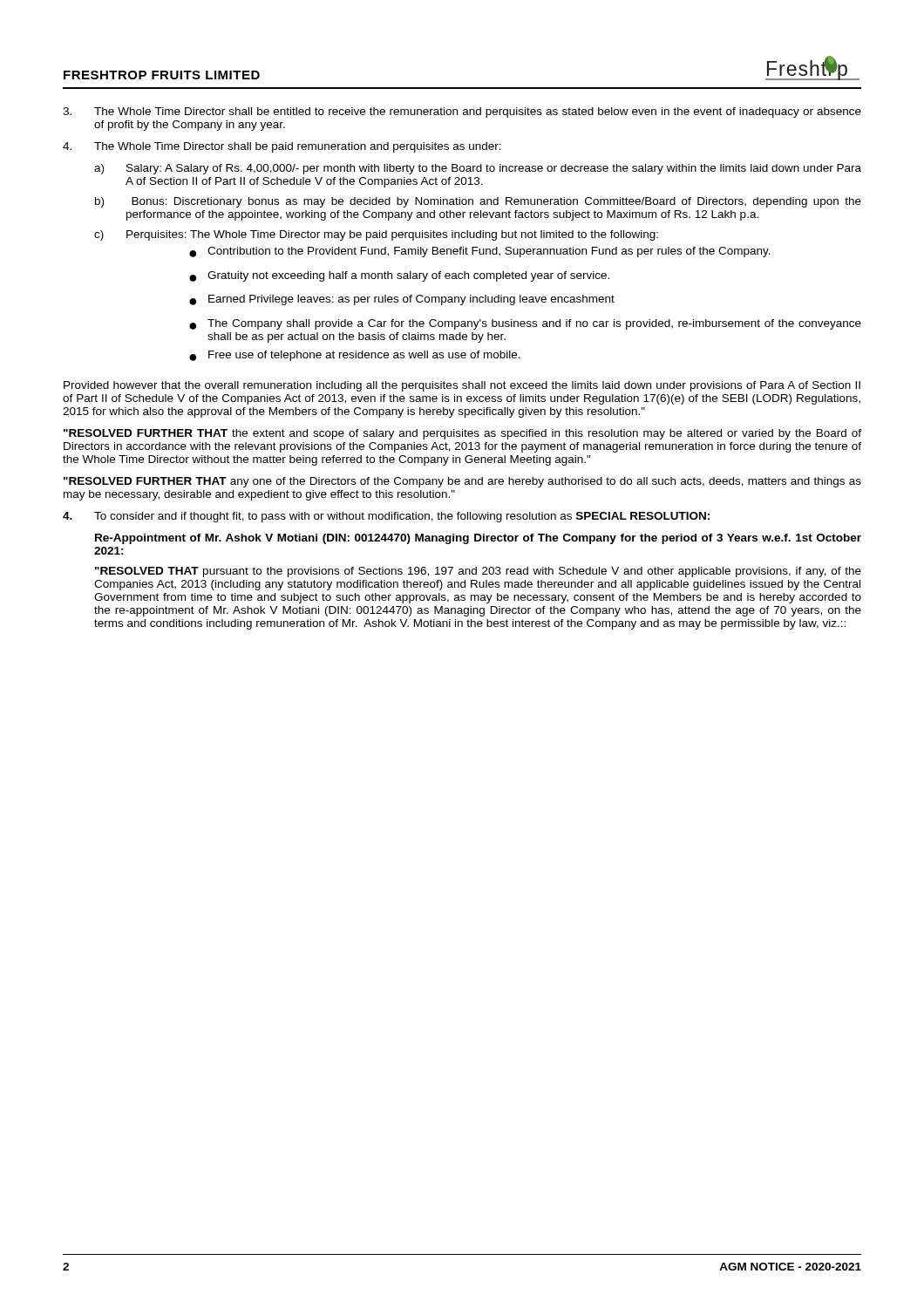The height and width of the screenshot is (1308, 924).
Task: Click the passage that begins "a) Salary: A Salary of Rs. 4,00,000/- per"
Action: 478,174
